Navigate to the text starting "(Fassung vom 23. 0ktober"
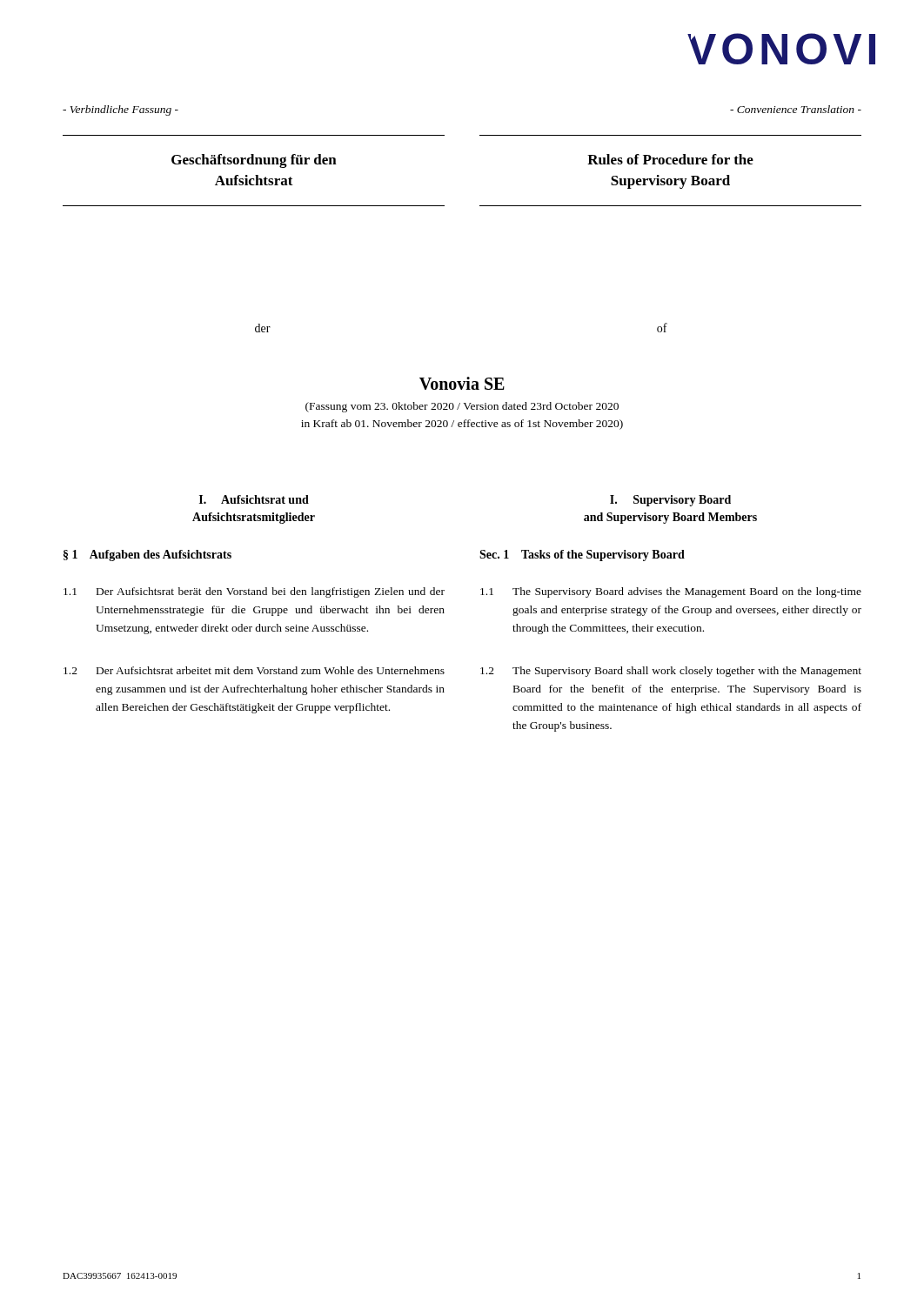This screenshot has height=1305, width=924. [x=462, y=406]
